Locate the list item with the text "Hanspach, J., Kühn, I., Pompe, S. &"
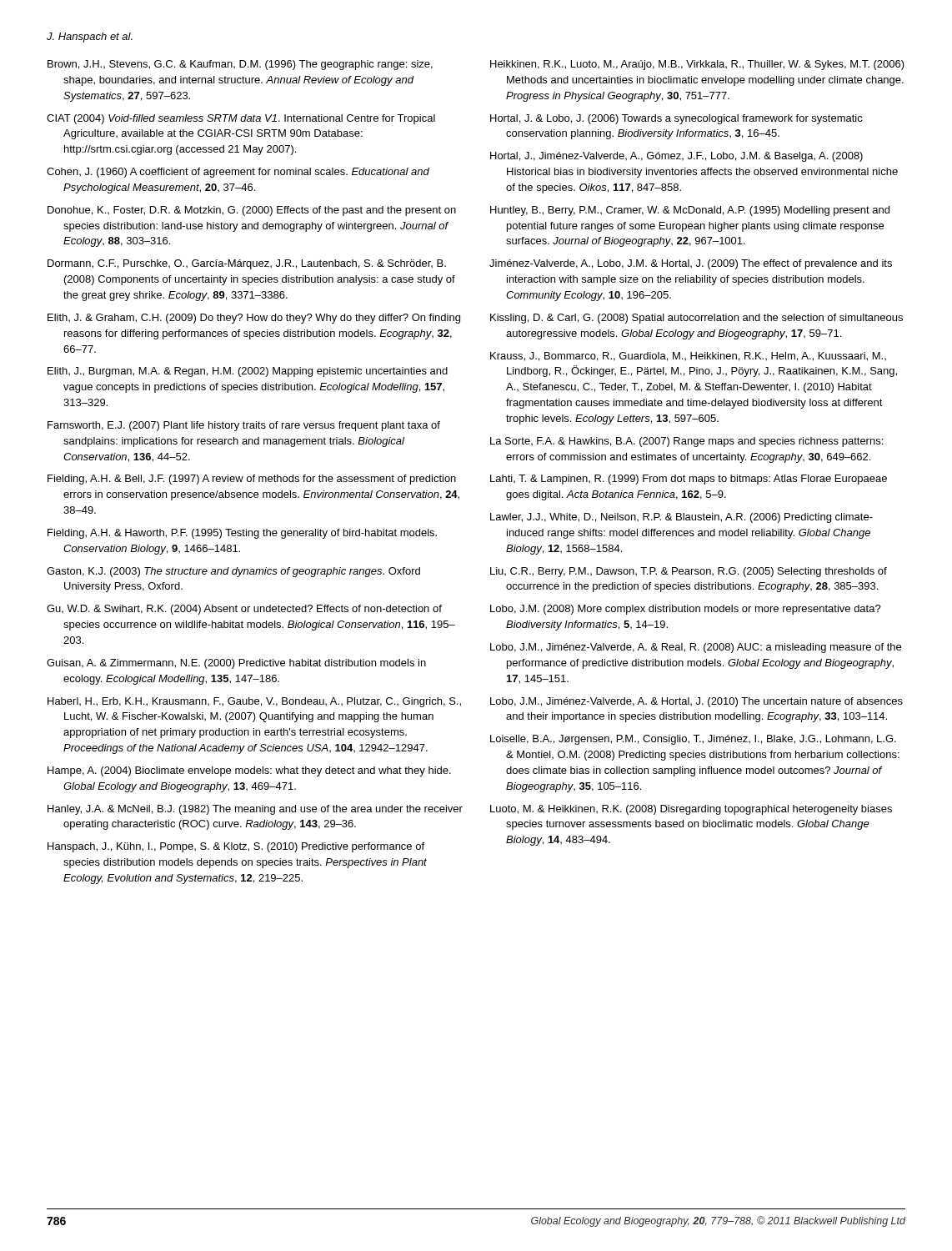 tap(237, 862)
